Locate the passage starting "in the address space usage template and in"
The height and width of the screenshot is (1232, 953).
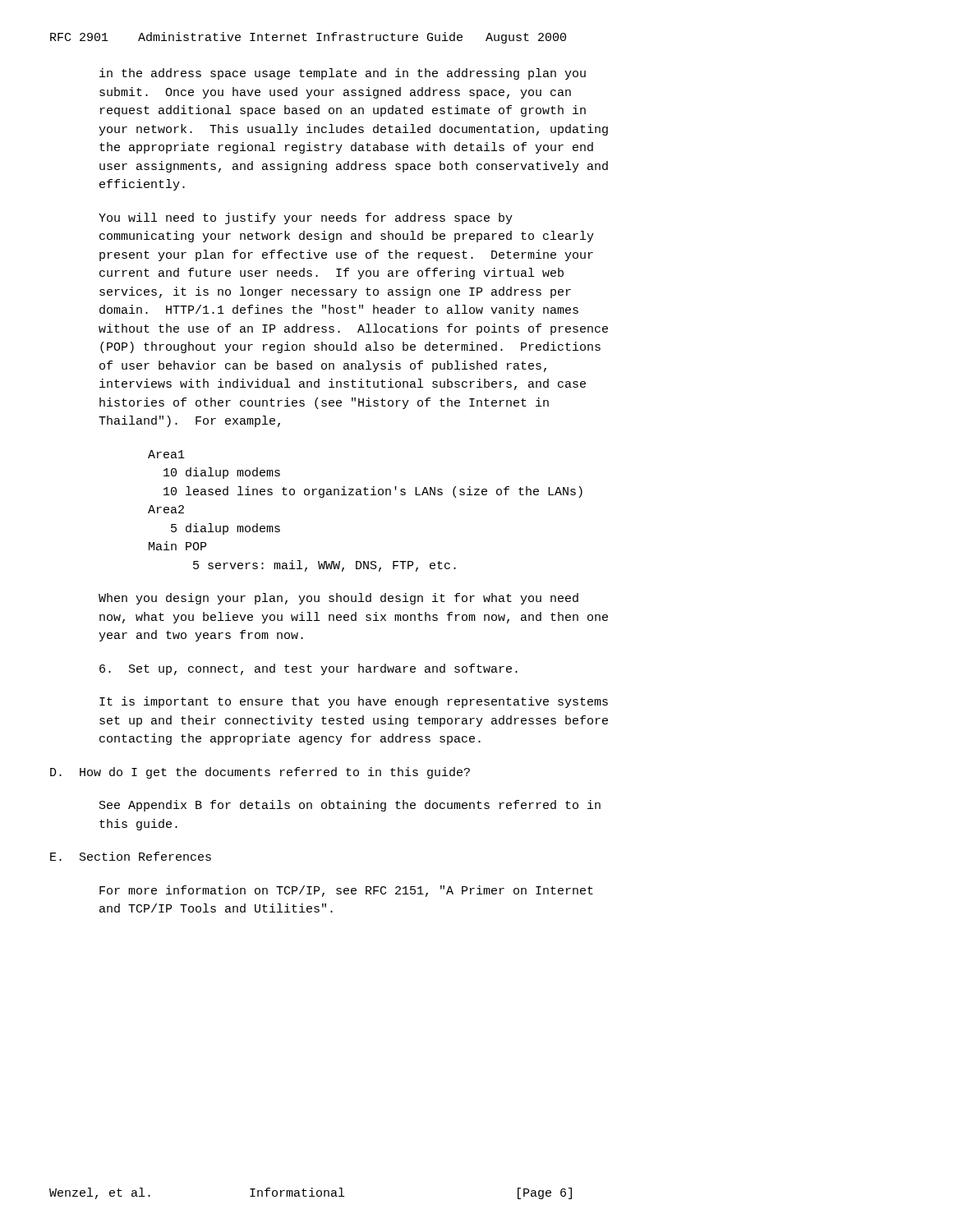pos(354,130)
